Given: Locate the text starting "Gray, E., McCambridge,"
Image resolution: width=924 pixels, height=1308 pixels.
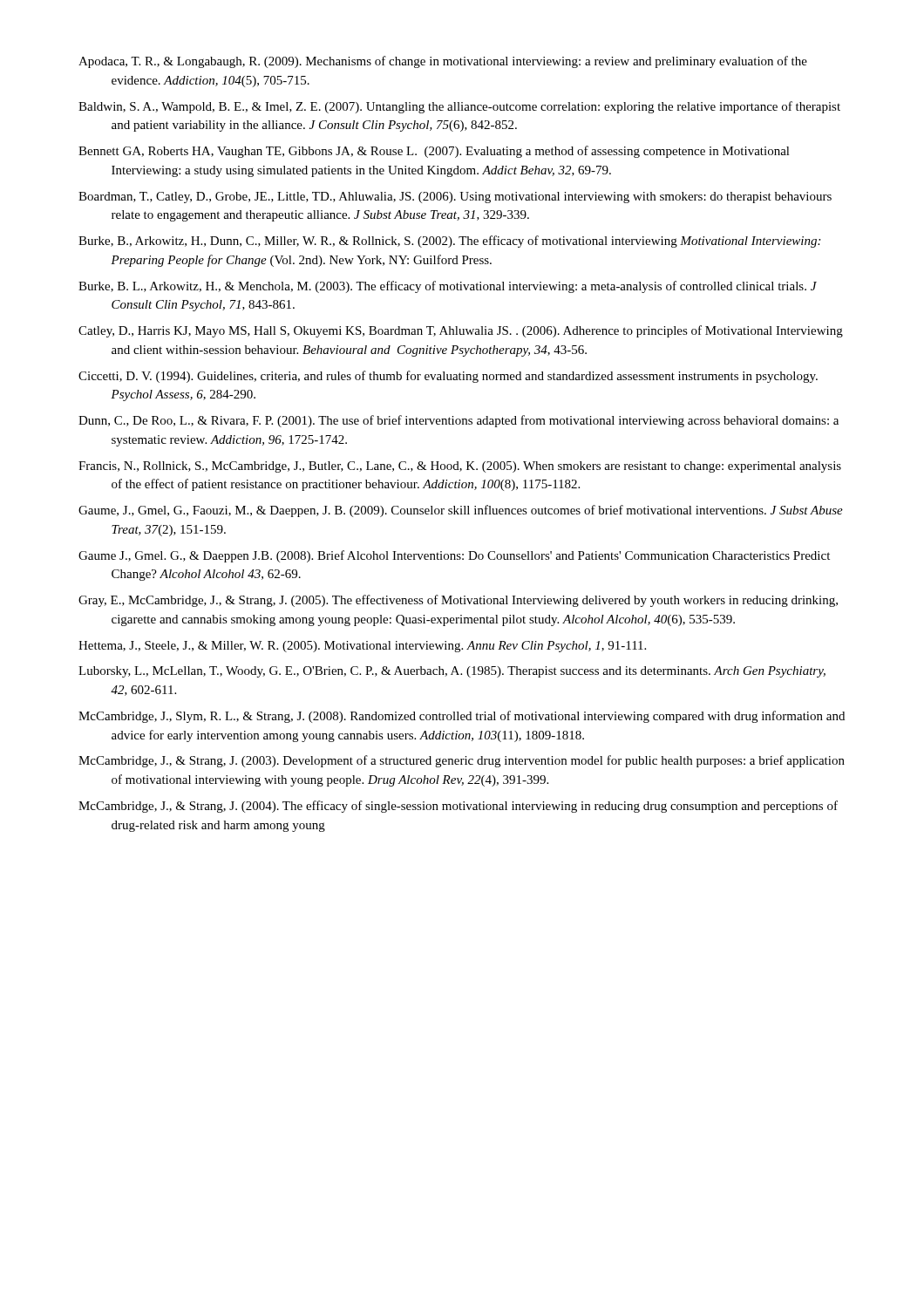Looking at the screenshot, I should (459, 609).
